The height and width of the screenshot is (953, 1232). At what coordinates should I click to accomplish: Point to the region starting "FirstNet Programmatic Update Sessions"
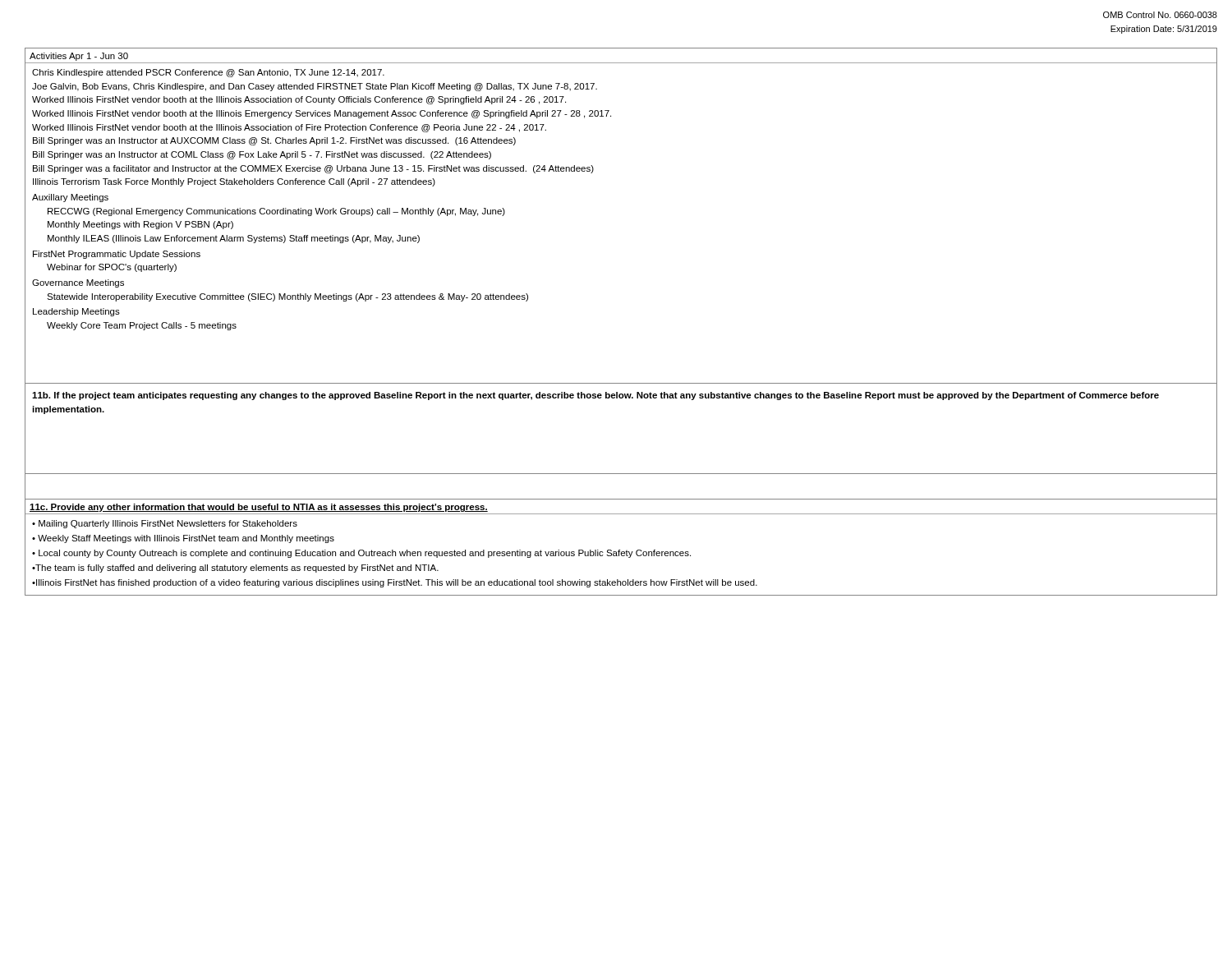pos(116,254)
